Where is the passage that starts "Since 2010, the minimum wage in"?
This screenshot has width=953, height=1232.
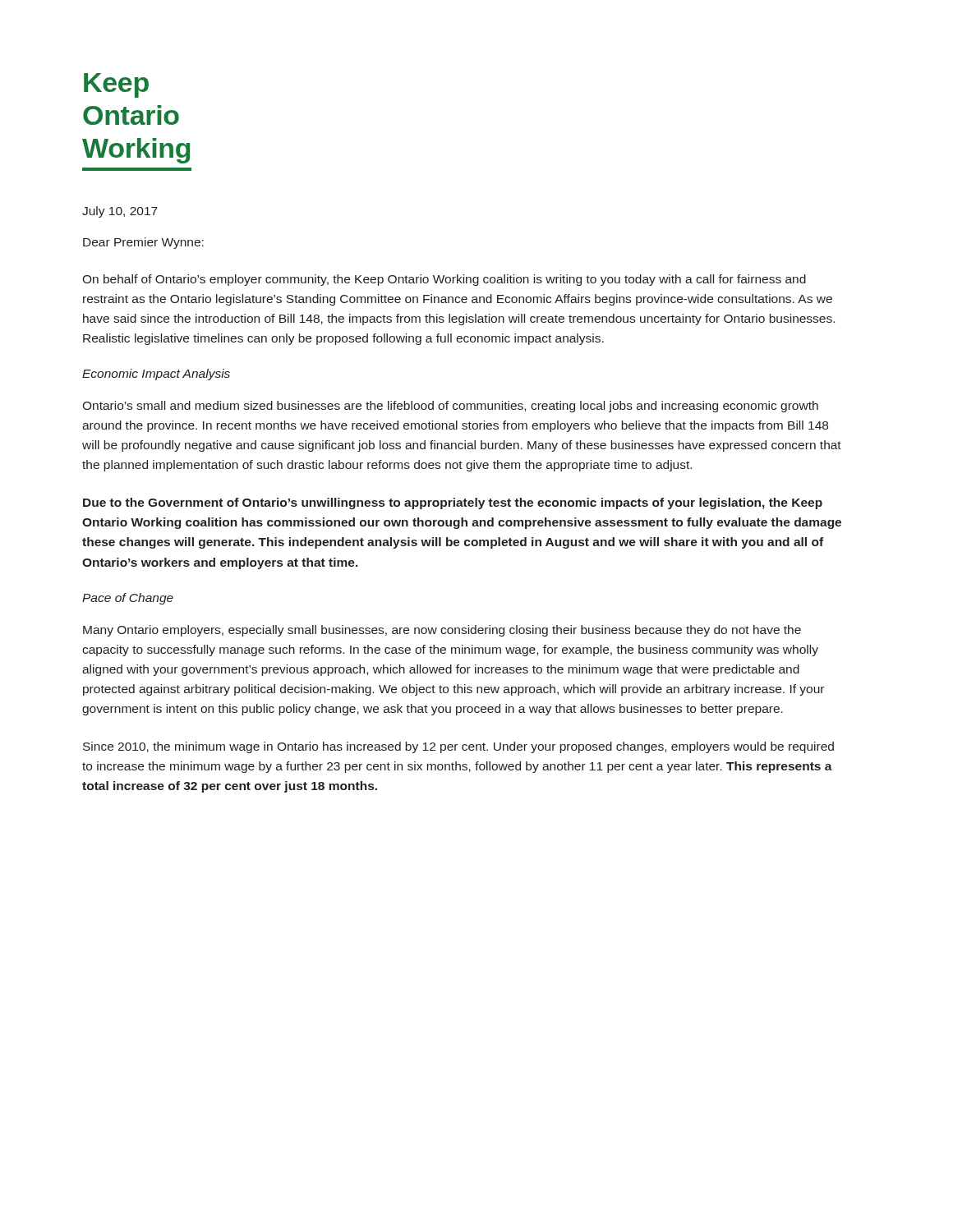click(458, 766)
